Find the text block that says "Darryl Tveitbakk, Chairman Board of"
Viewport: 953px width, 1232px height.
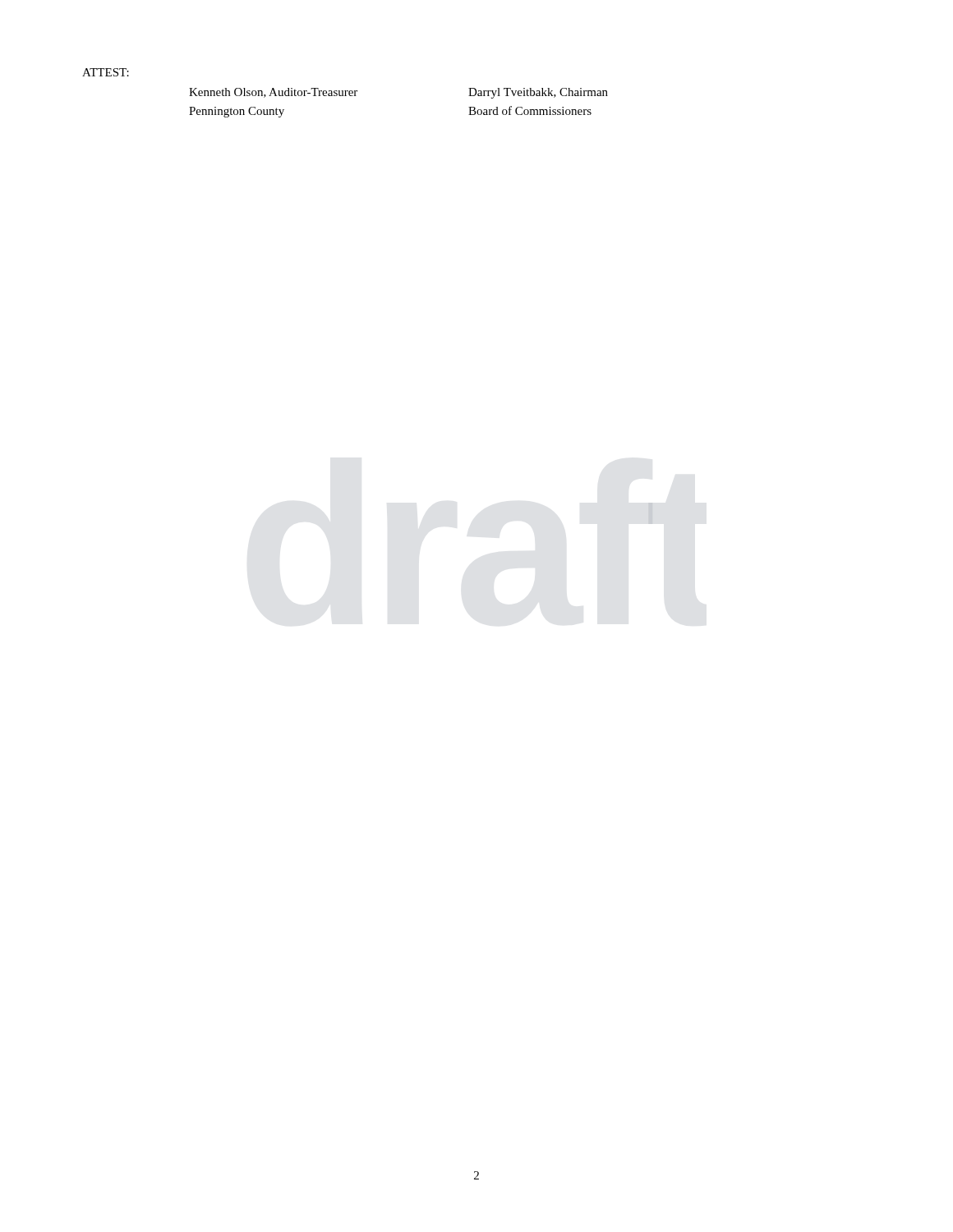pyautogui.click(x=583, y=101)
